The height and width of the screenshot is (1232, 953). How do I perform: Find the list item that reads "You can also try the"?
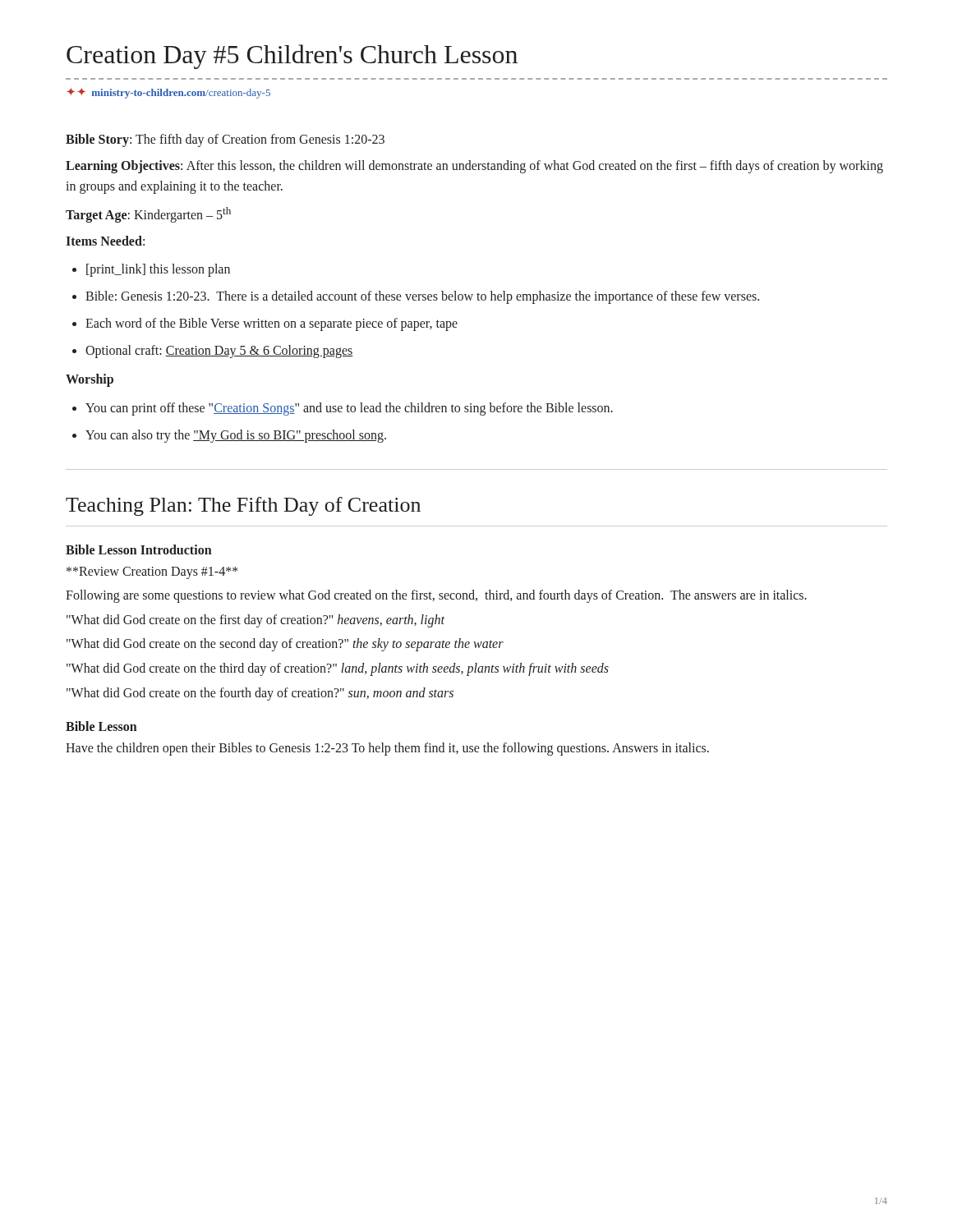pos(236,435)
